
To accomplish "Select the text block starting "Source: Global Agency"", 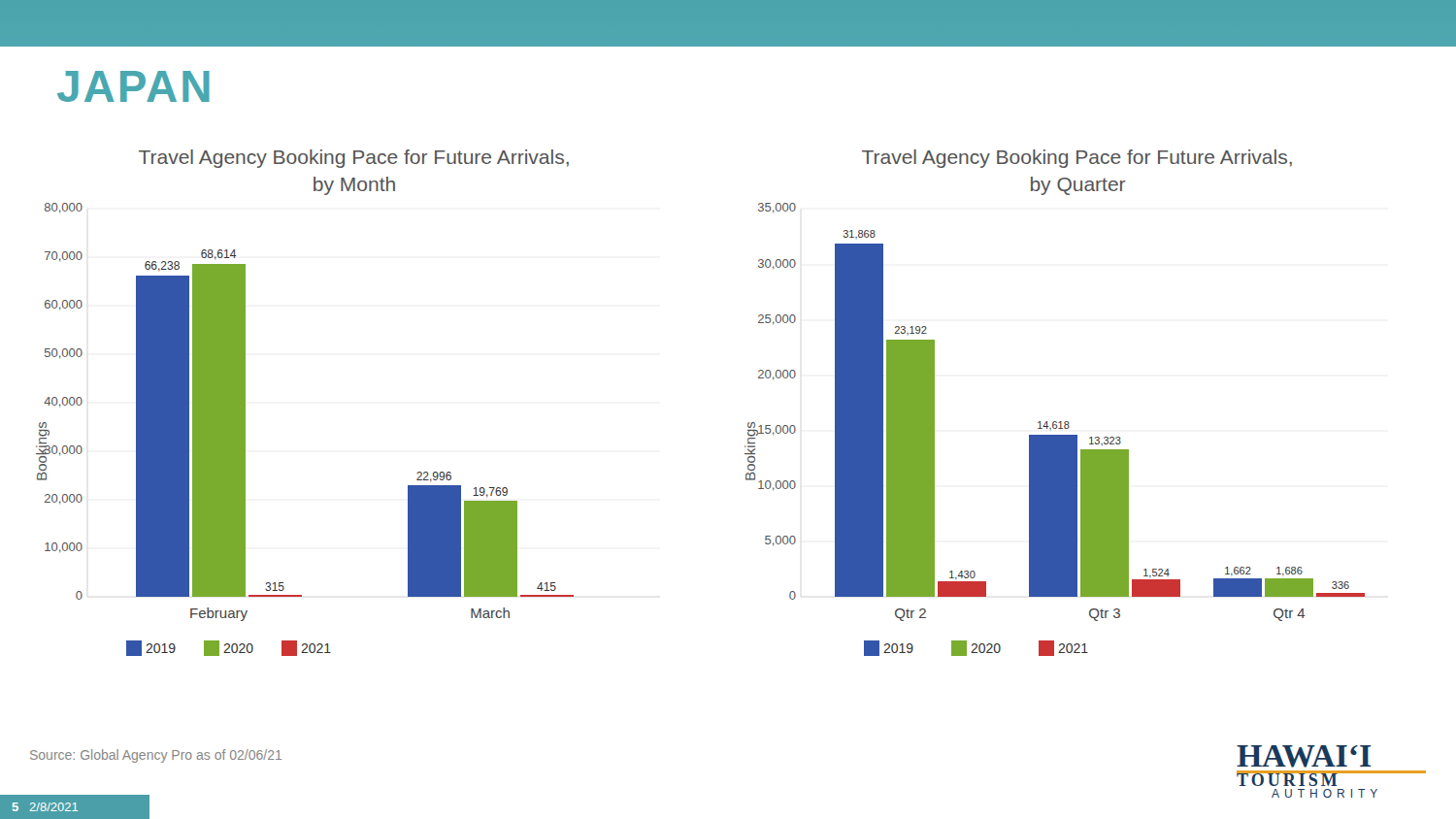I will 156,755.
